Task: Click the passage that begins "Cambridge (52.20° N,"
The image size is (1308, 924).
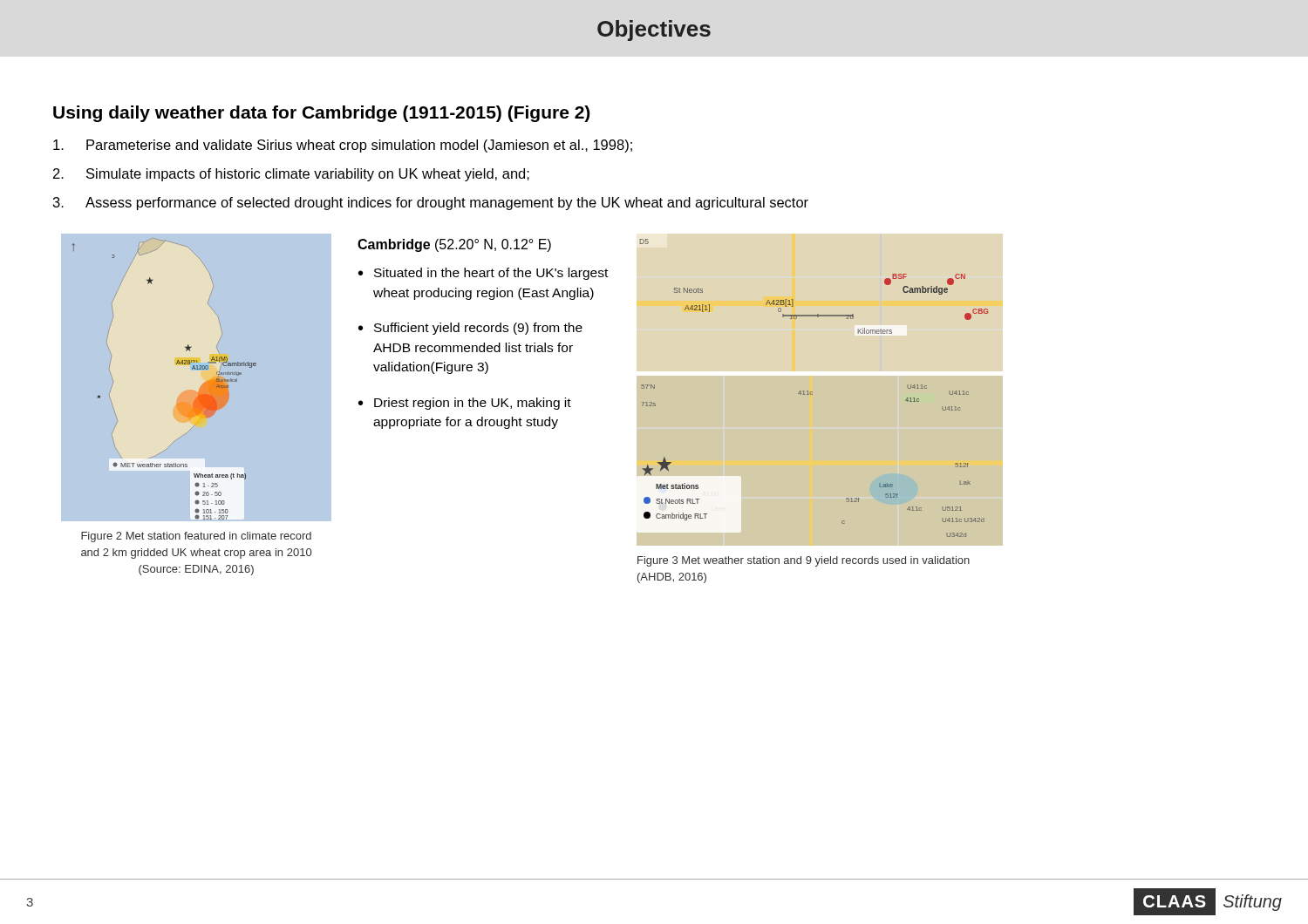Action: tap(455, 245)
